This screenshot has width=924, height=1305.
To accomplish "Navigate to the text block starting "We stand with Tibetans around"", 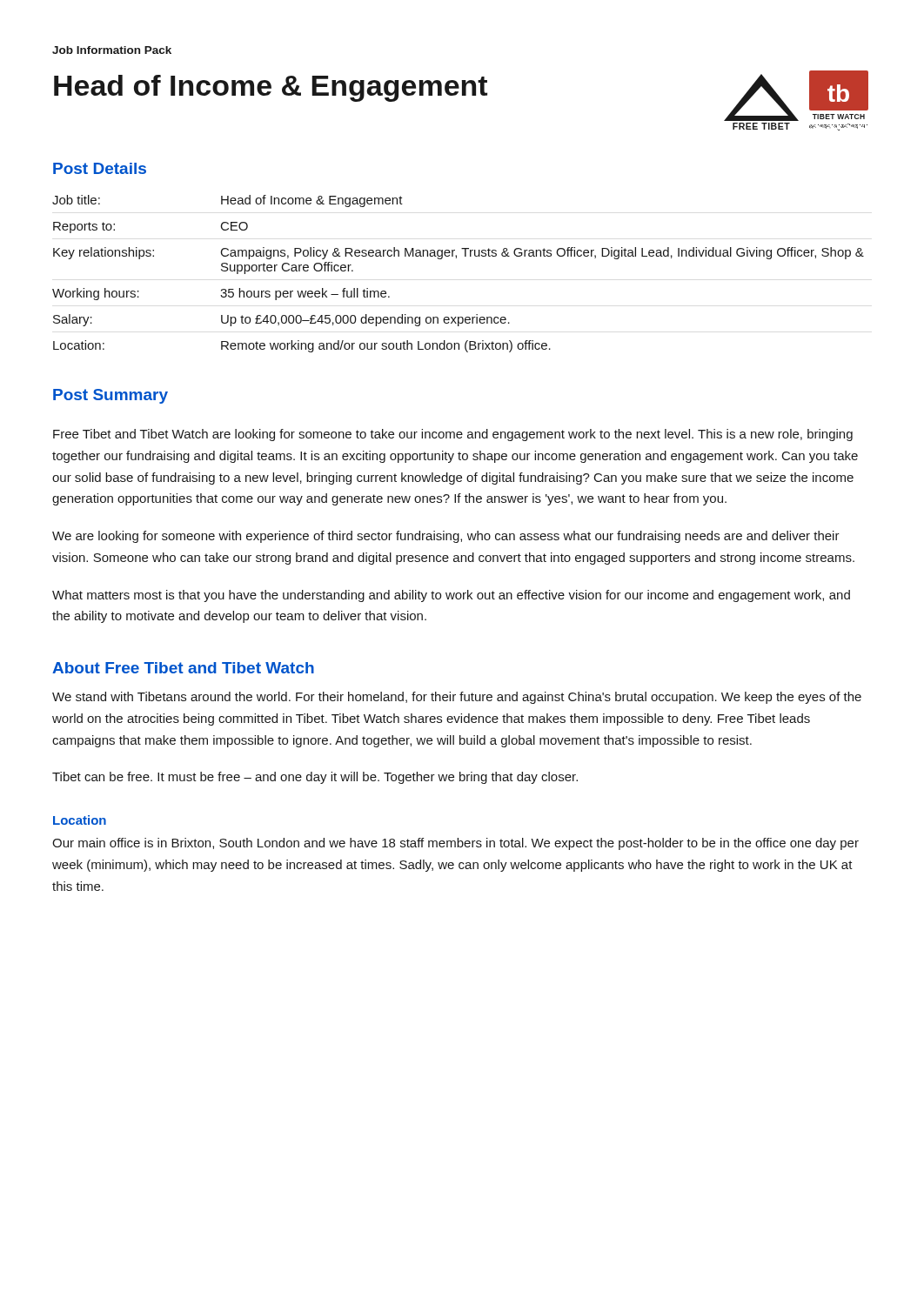I will (457, 718).
